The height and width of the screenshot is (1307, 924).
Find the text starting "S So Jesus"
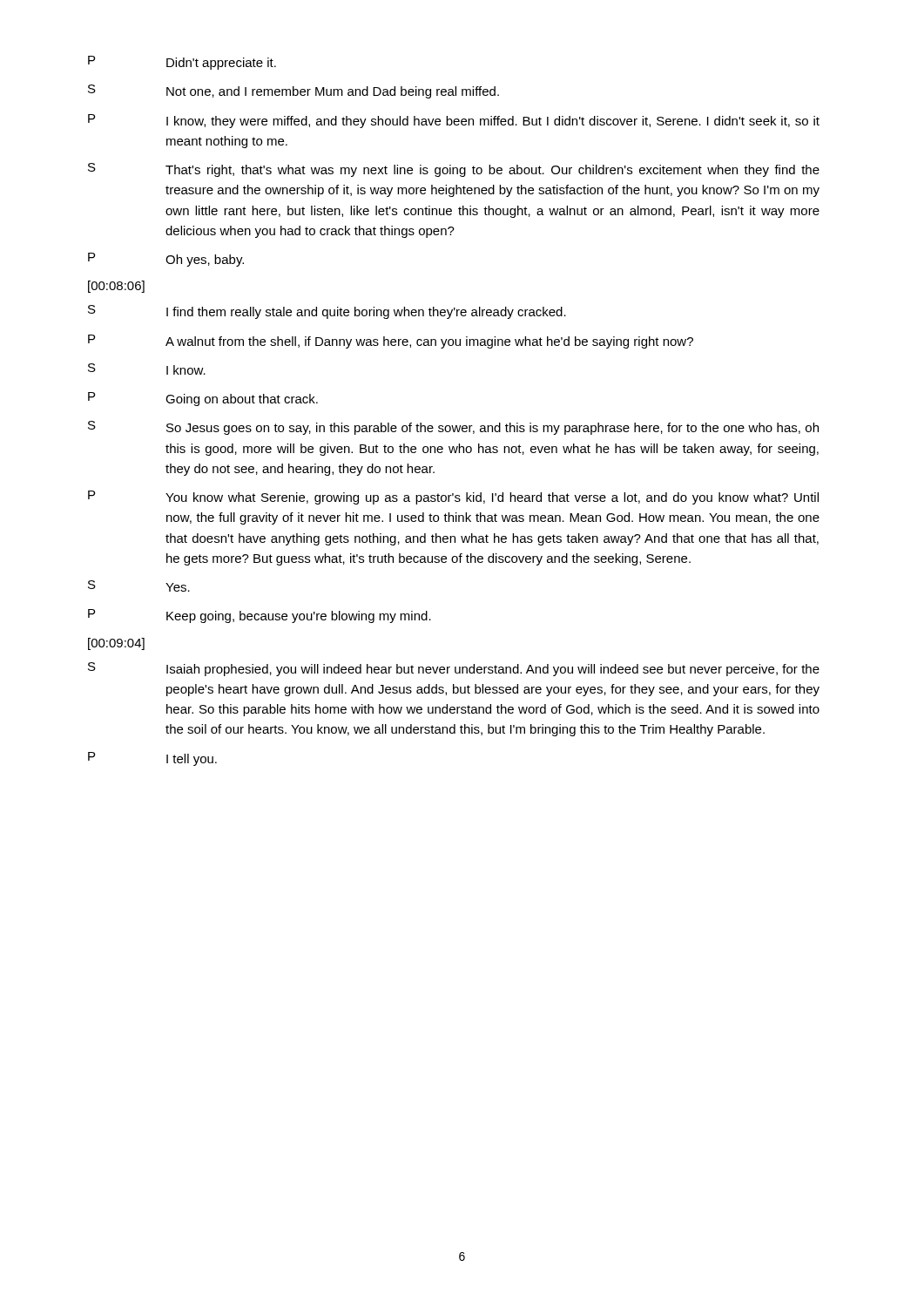click(x=453, y=448)
